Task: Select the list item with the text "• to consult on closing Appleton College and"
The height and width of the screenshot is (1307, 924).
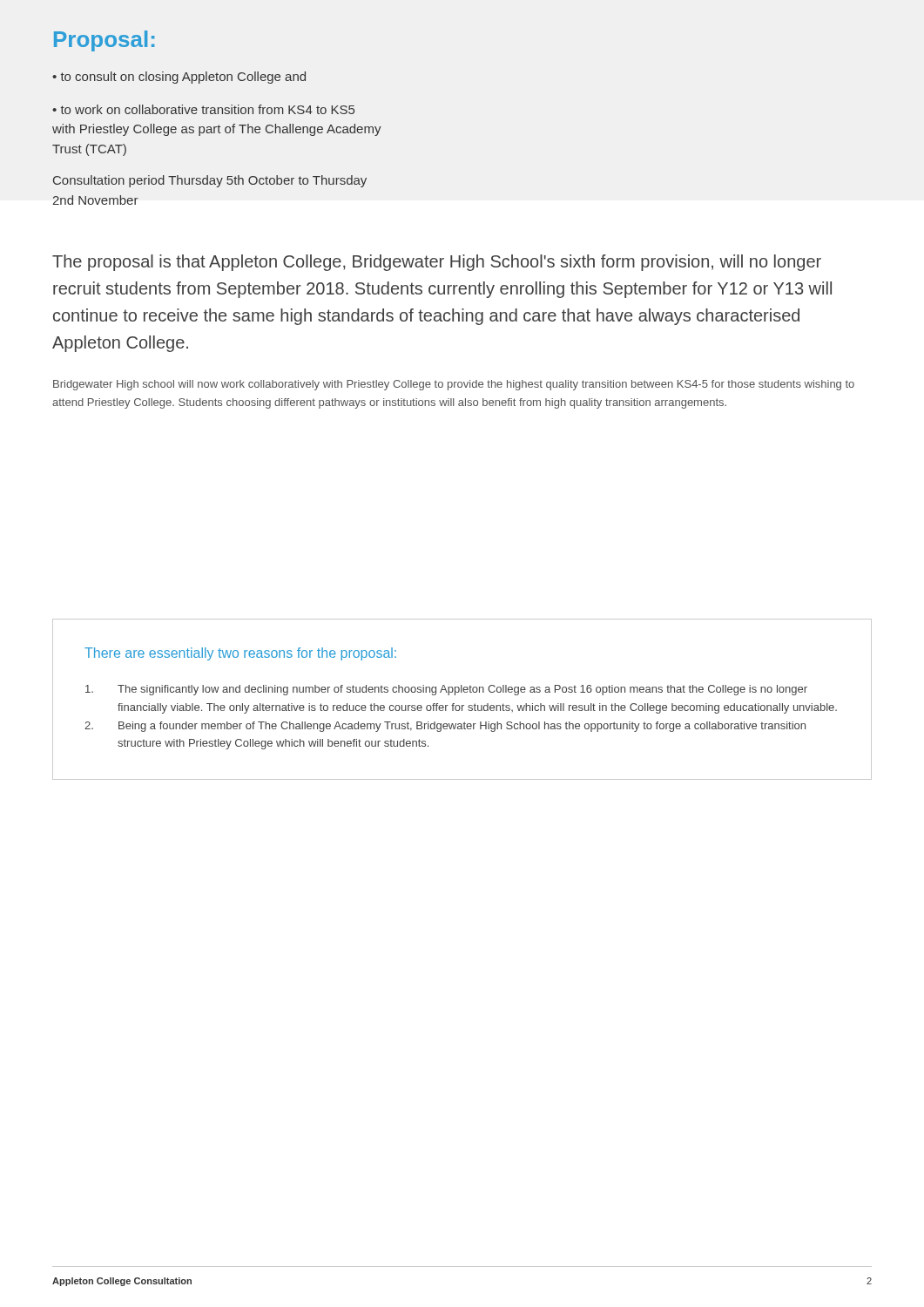Action: pos(179,78)
